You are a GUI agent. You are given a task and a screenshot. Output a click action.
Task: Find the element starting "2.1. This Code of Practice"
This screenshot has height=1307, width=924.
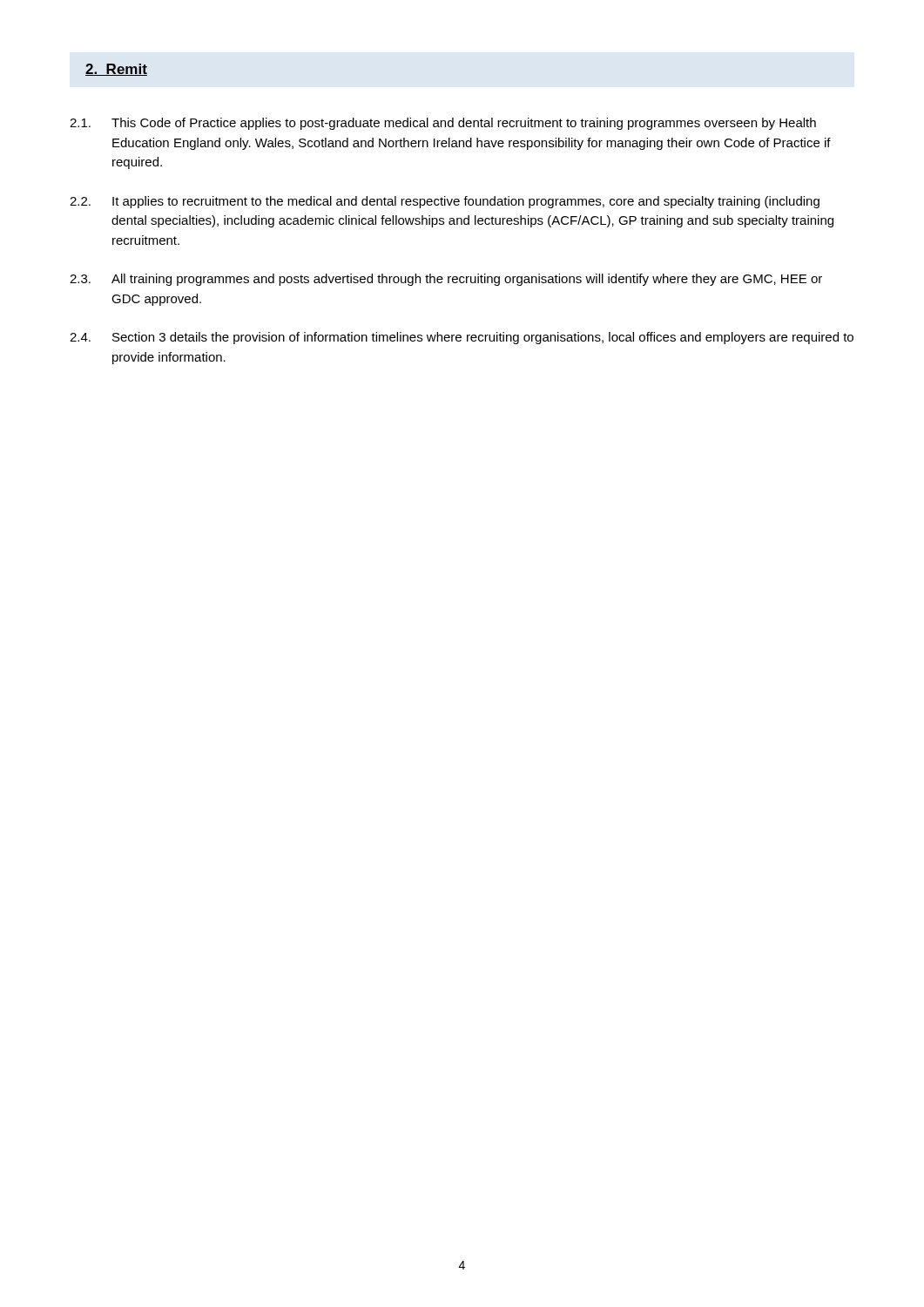tap(462, 143)
